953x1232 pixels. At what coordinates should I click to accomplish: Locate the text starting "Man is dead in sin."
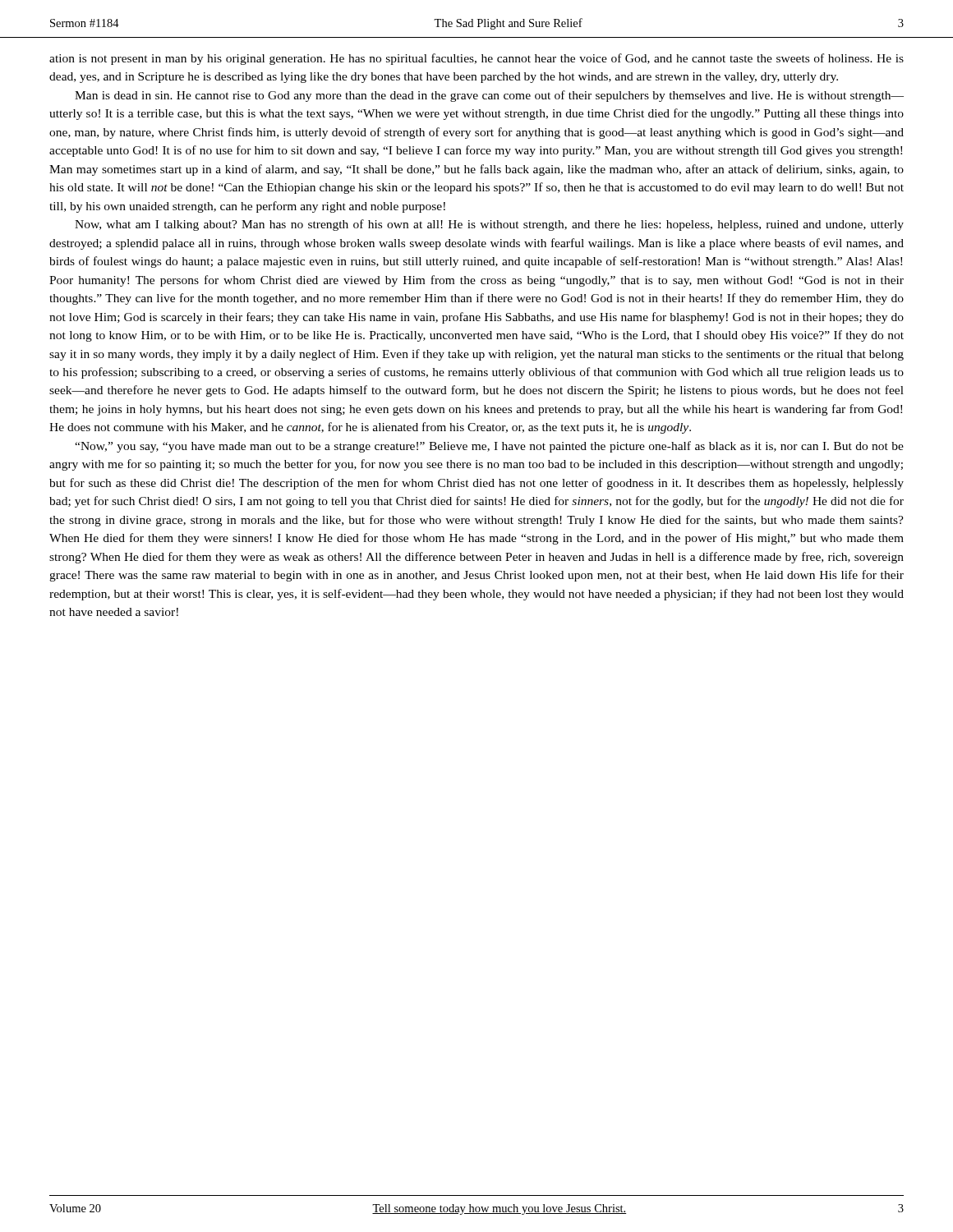(x=476, y=151)
